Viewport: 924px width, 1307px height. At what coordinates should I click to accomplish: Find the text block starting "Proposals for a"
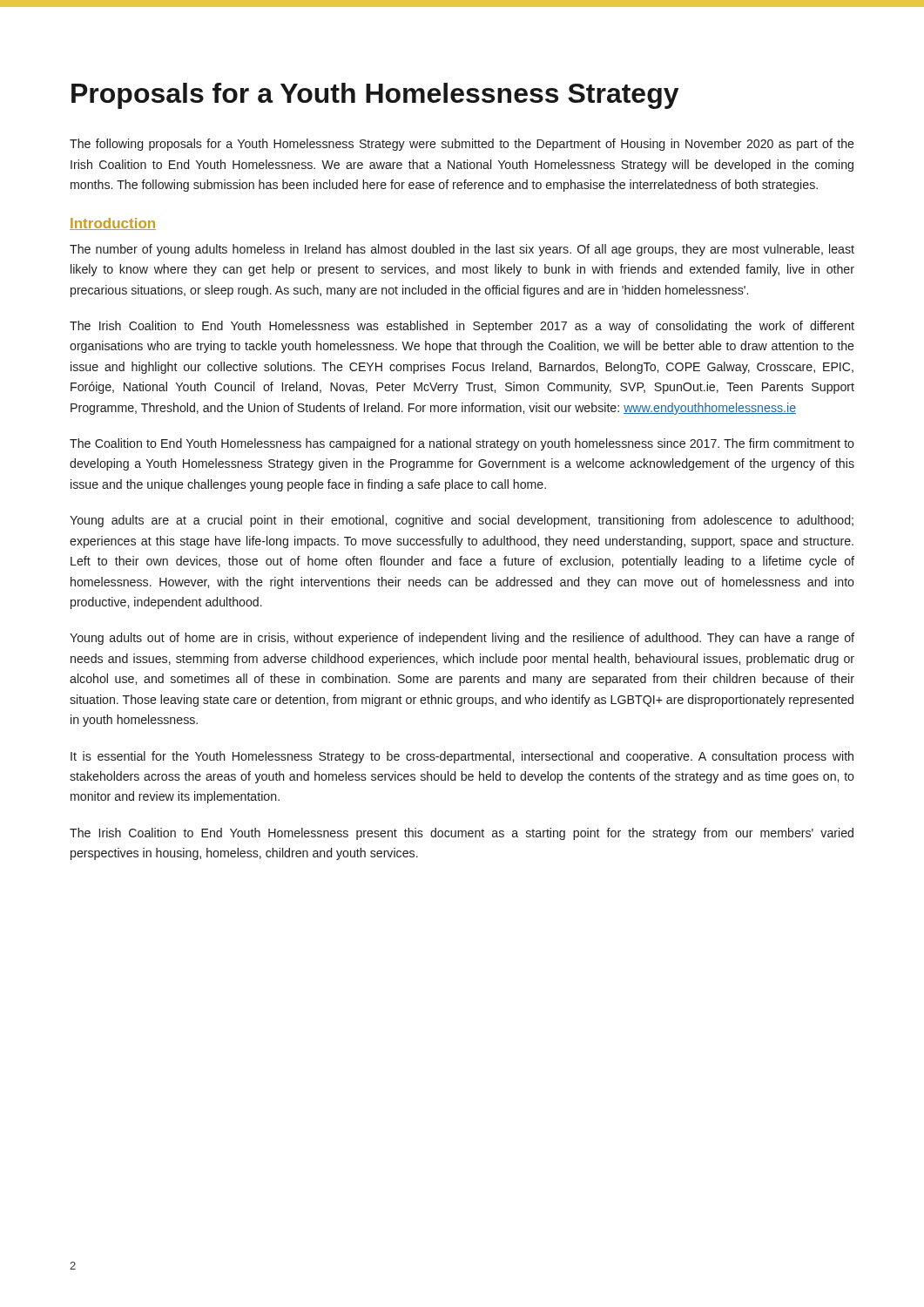(x=462, y=93)
